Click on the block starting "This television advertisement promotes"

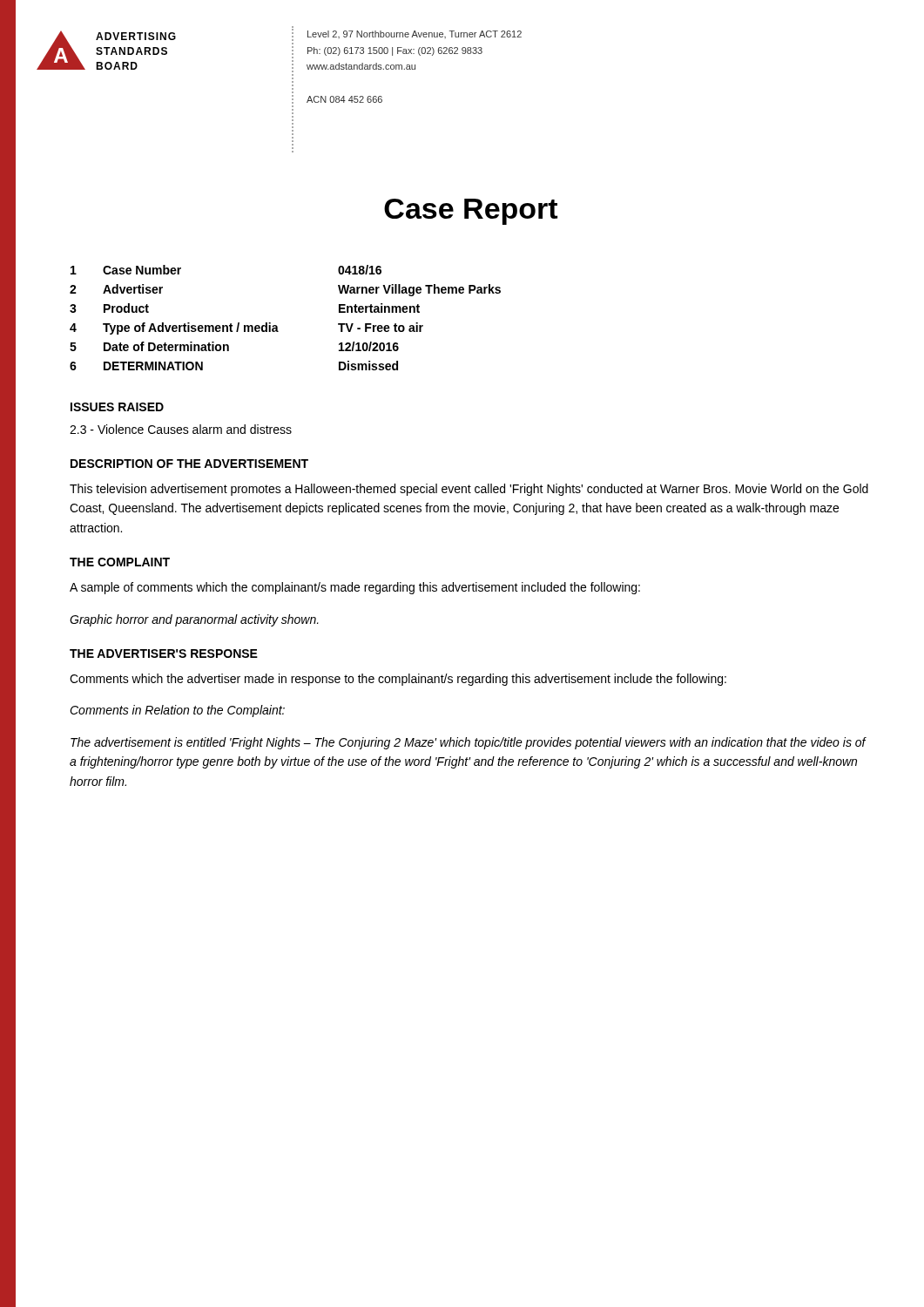(x=469, y=508)
